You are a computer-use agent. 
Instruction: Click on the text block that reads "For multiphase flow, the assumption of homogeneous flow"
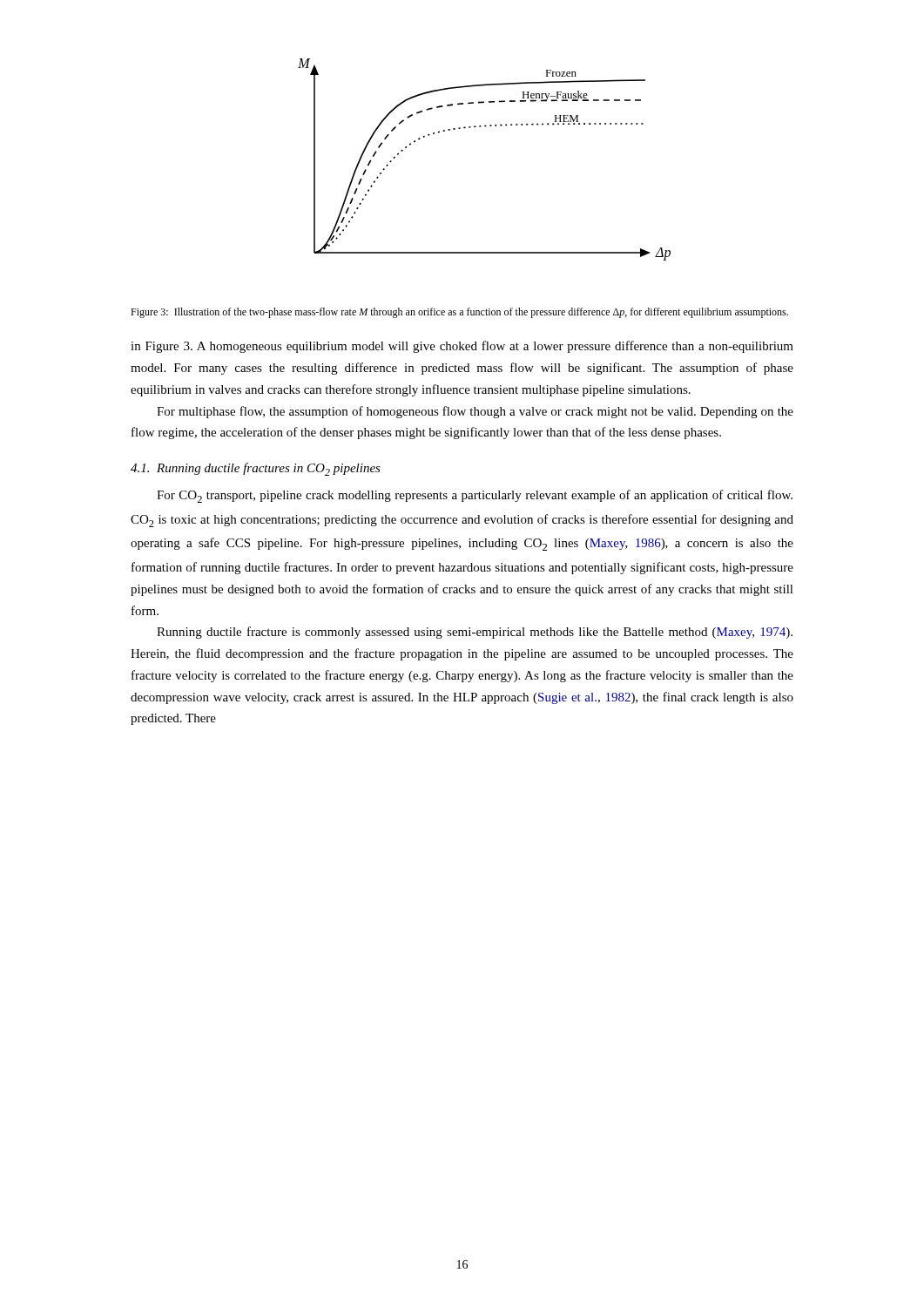462,422
